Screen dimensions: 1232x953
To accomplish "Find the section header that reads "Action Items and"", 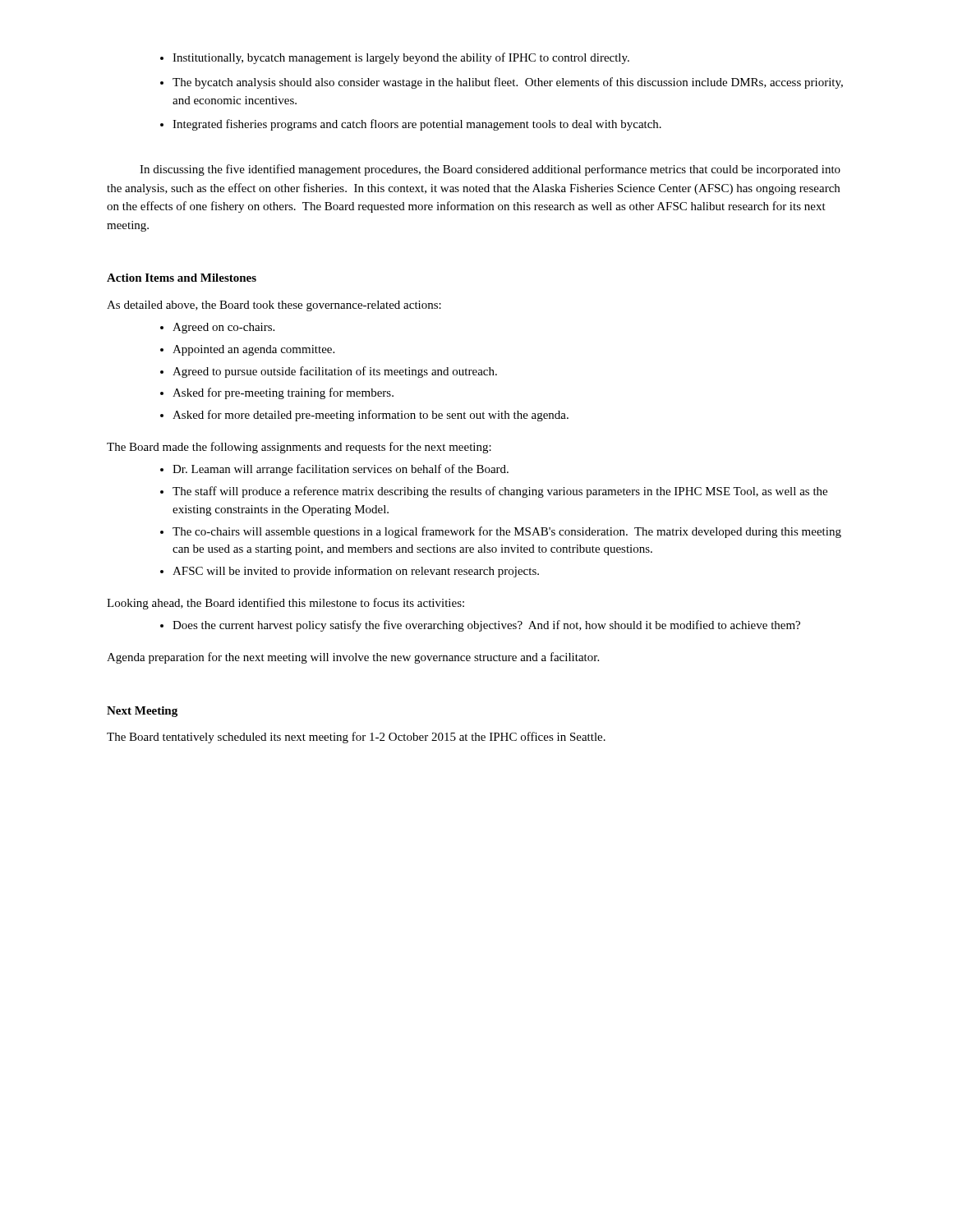I will tap(182, 278).
